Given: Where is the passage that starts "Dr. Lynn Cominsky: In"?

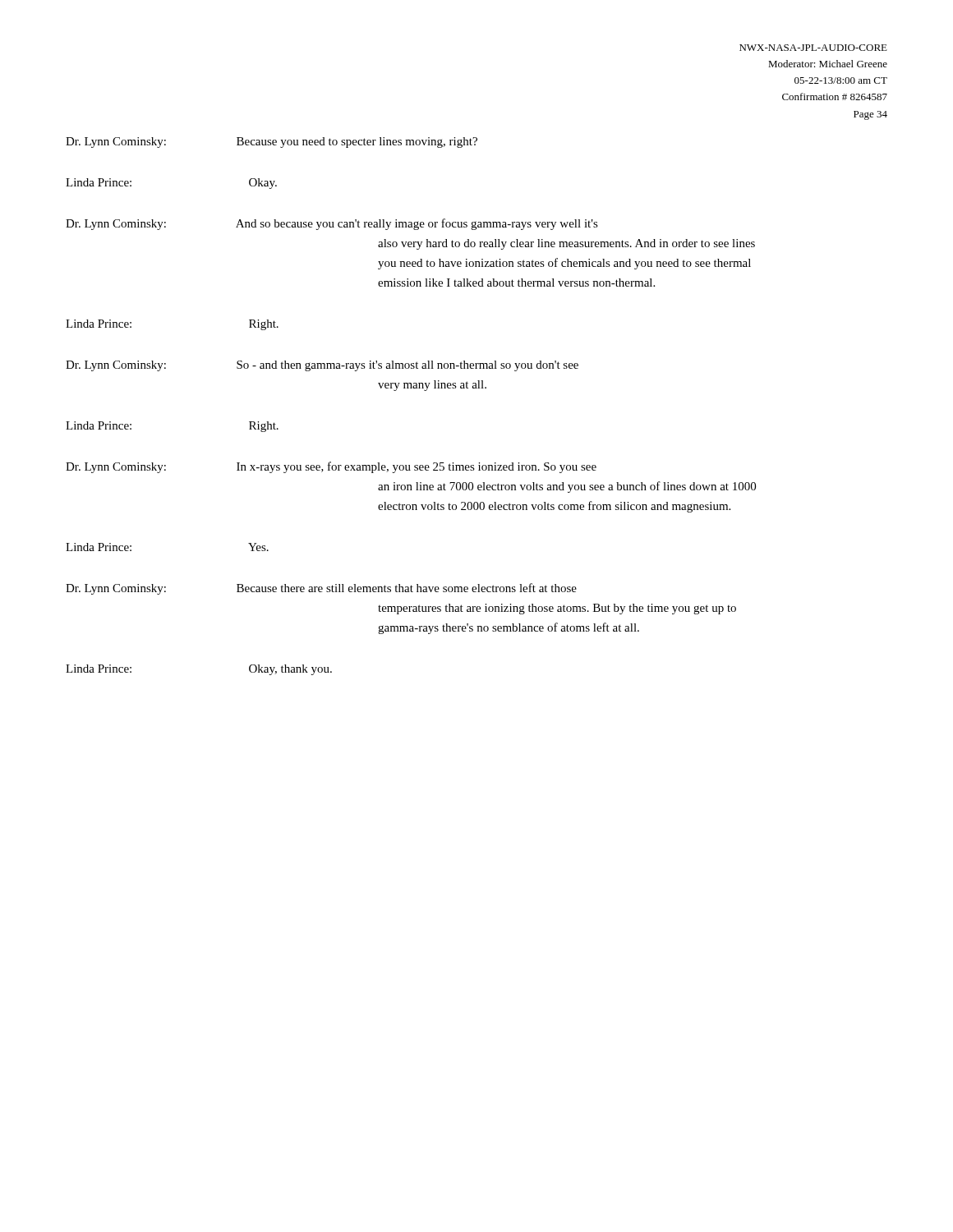Looking at the screenshot, I should tap(476, 486).
